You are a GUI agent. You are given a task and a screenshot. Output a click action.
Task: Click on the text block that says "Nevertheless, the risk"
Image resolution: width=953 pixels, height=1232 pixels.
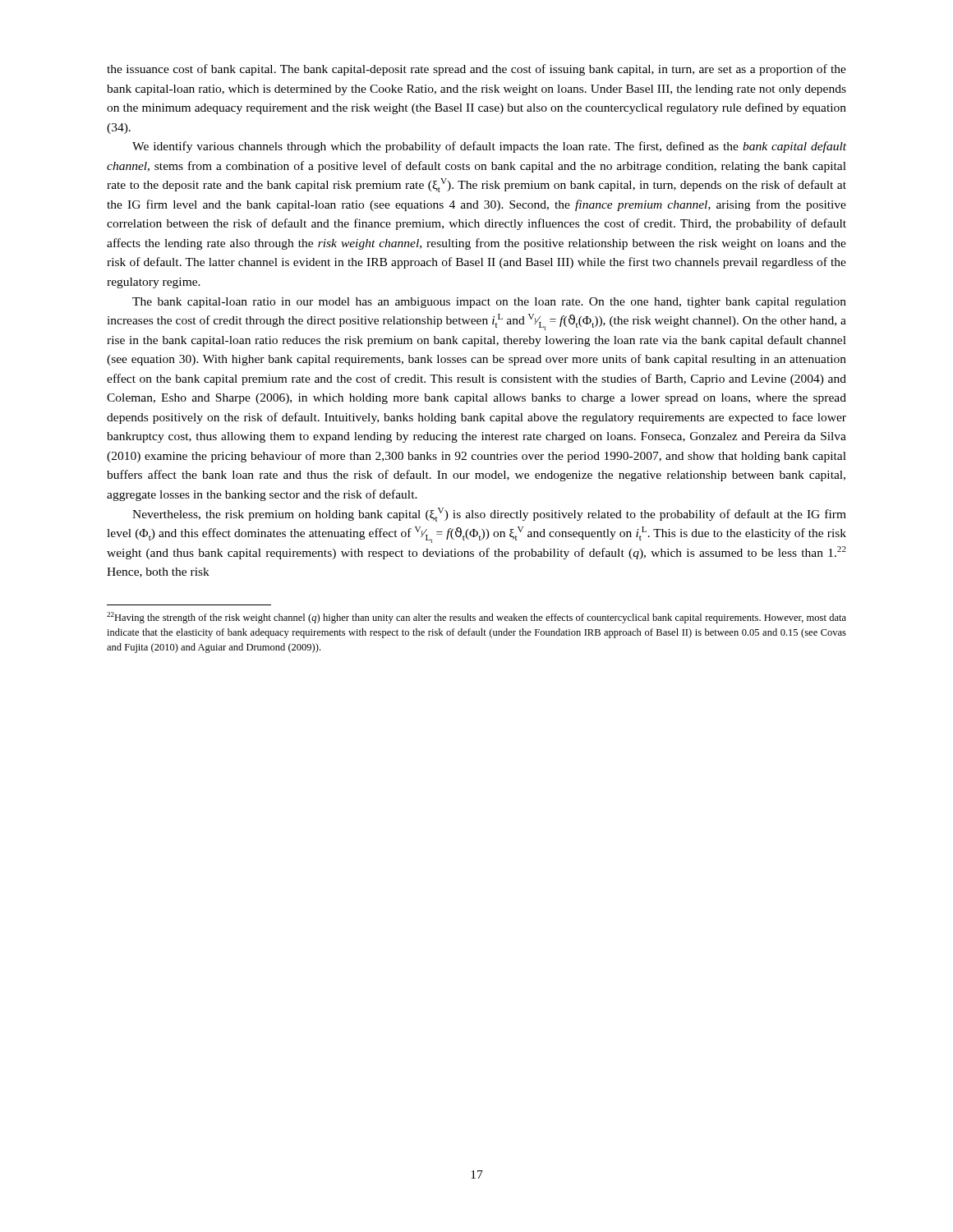coord(476,543)
